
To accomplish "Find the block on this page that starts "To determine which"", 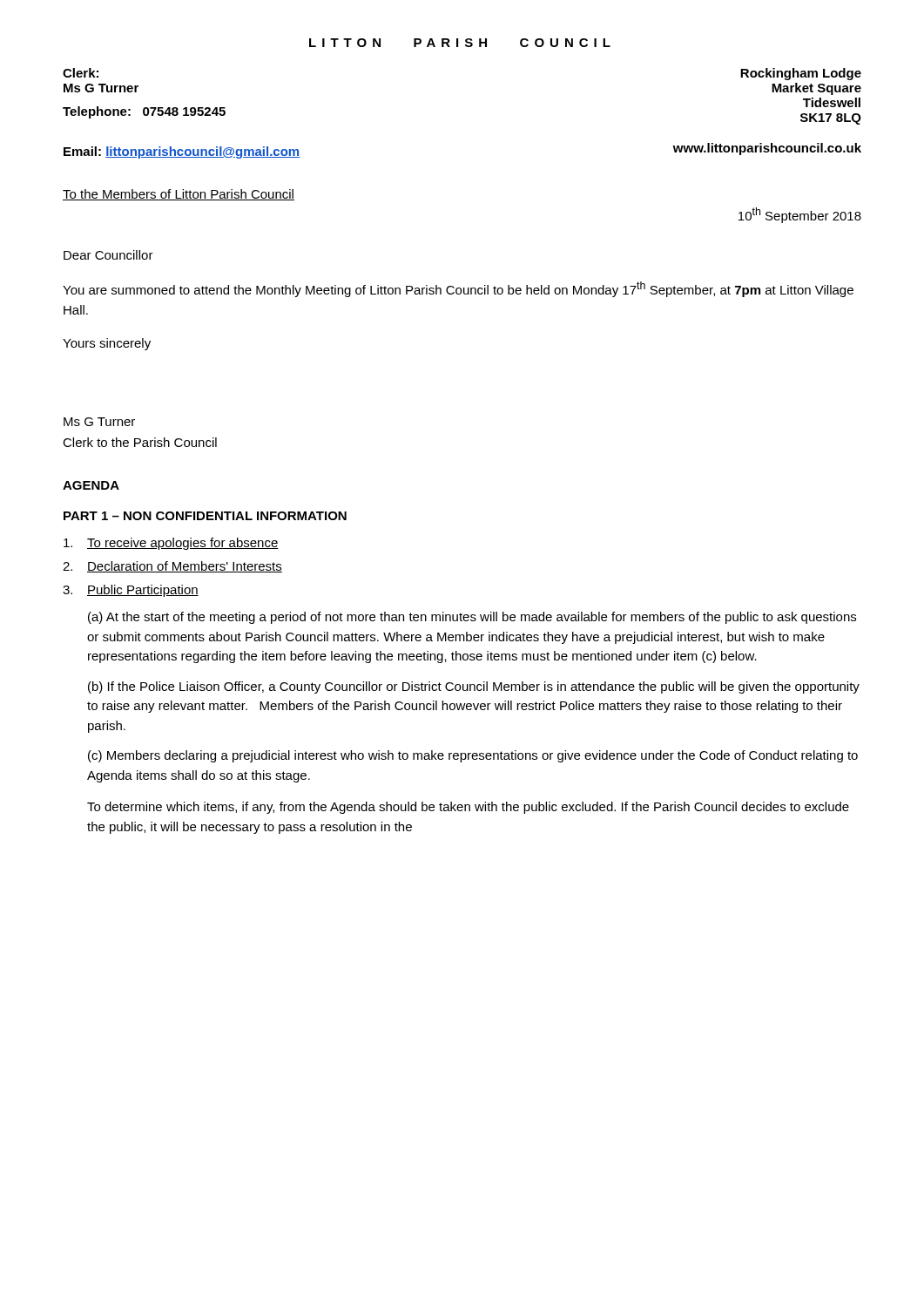I will [468, 816].
